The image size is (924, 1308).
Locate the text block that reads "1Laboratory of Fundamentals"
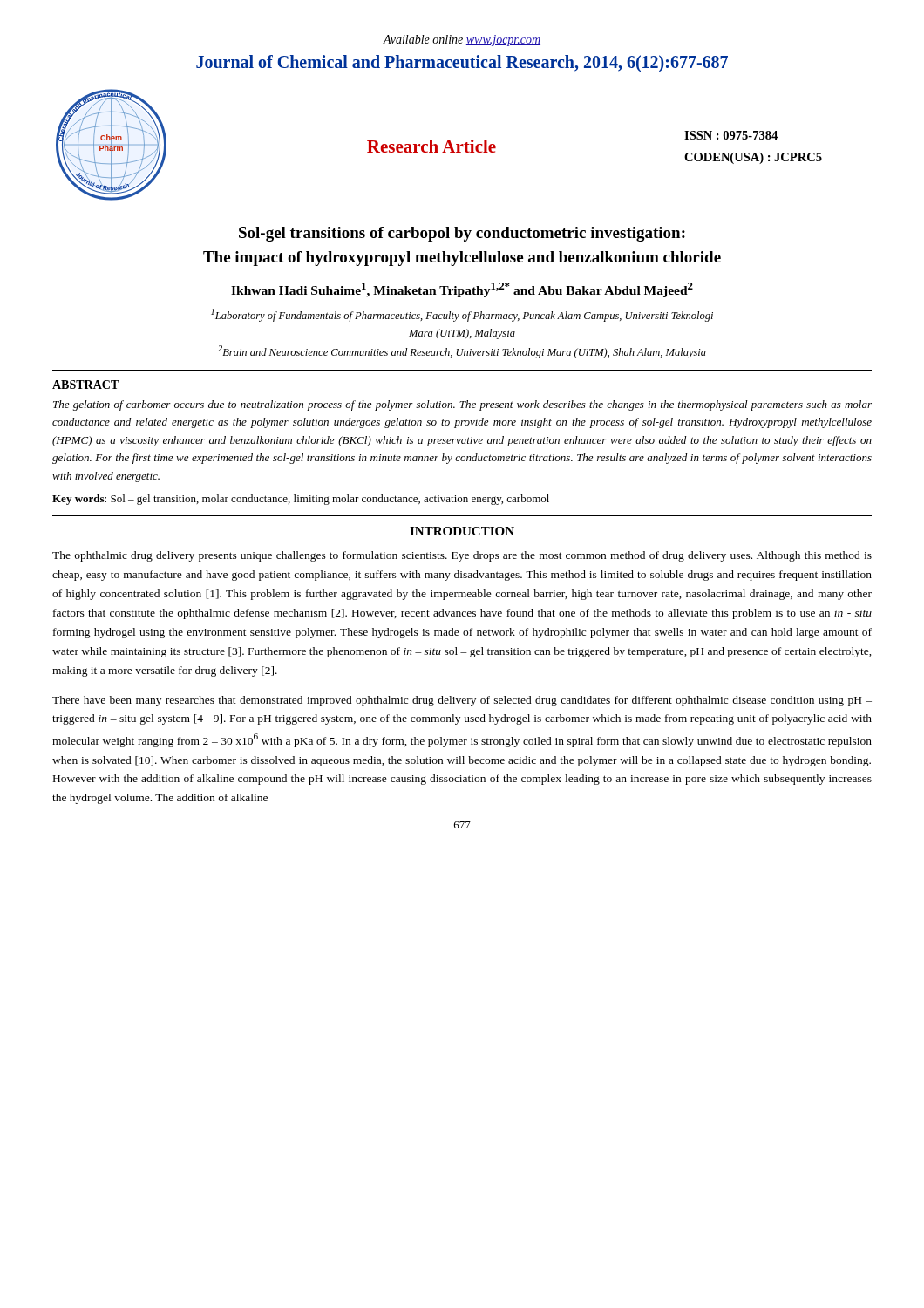pos(462,333)
